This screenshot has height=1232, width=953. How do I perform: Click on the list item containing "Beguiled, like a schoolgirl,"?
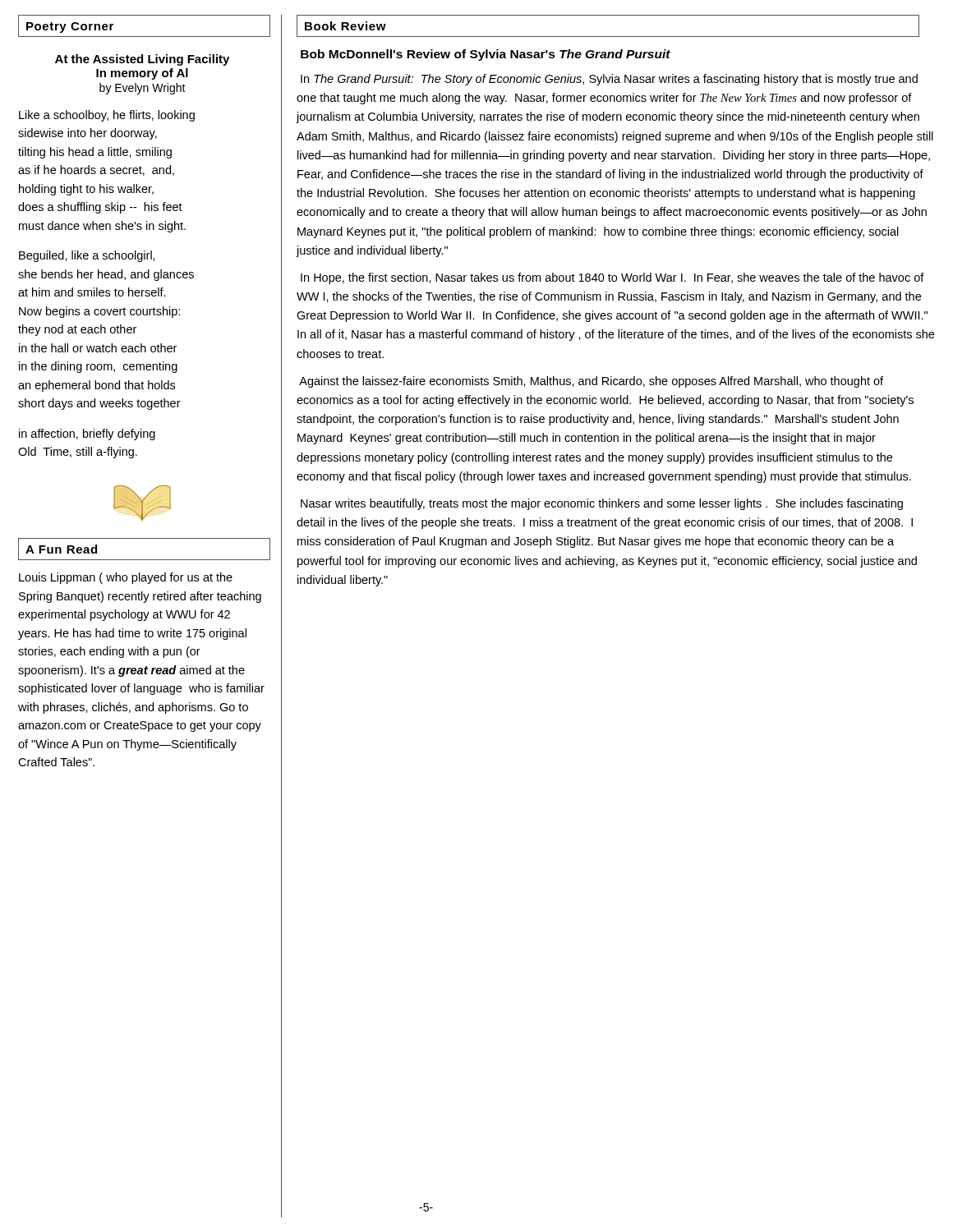point(106,329)
